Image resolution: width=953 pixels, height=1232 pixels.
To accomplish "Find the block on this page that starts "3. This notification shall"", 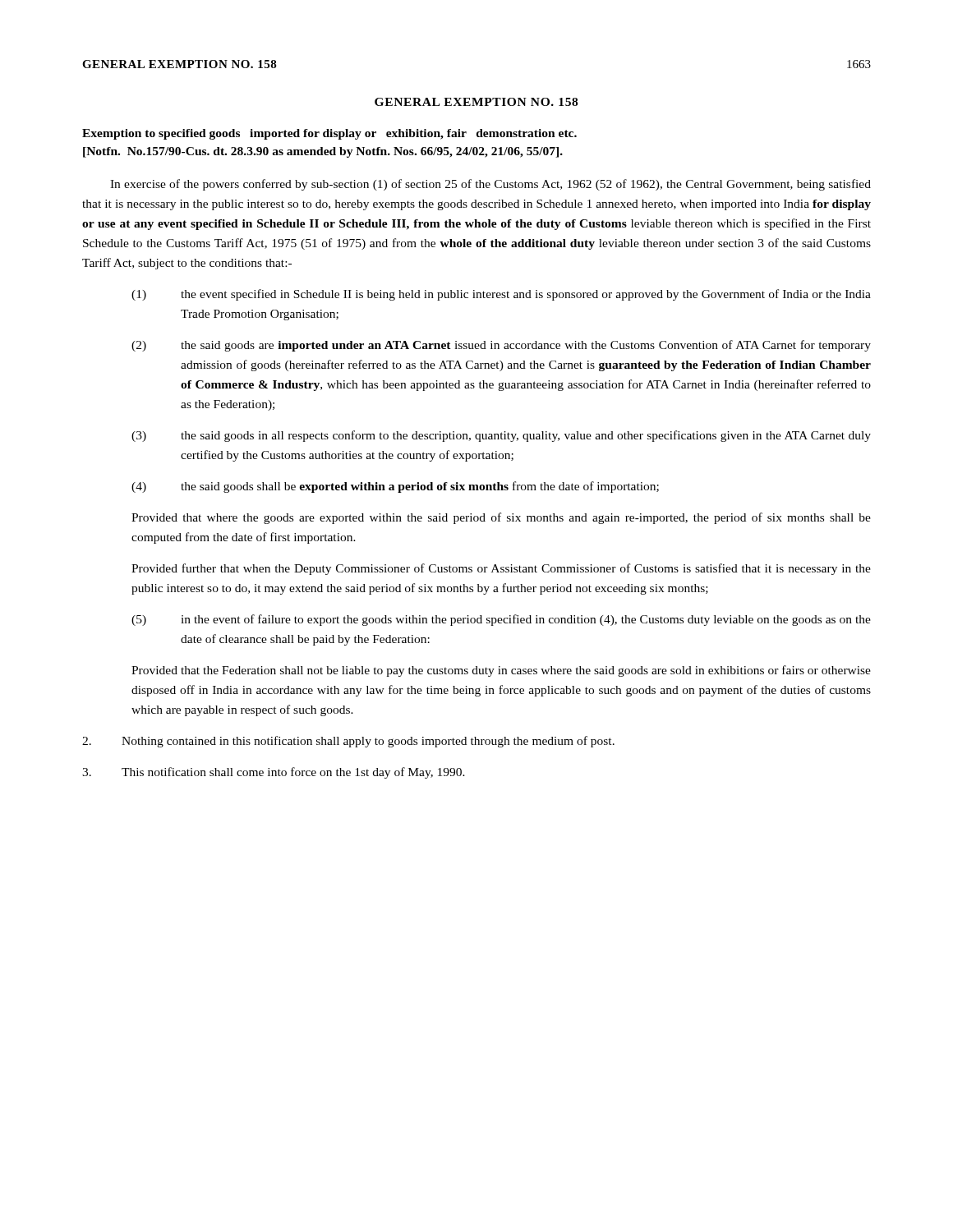I will (274, 773).
